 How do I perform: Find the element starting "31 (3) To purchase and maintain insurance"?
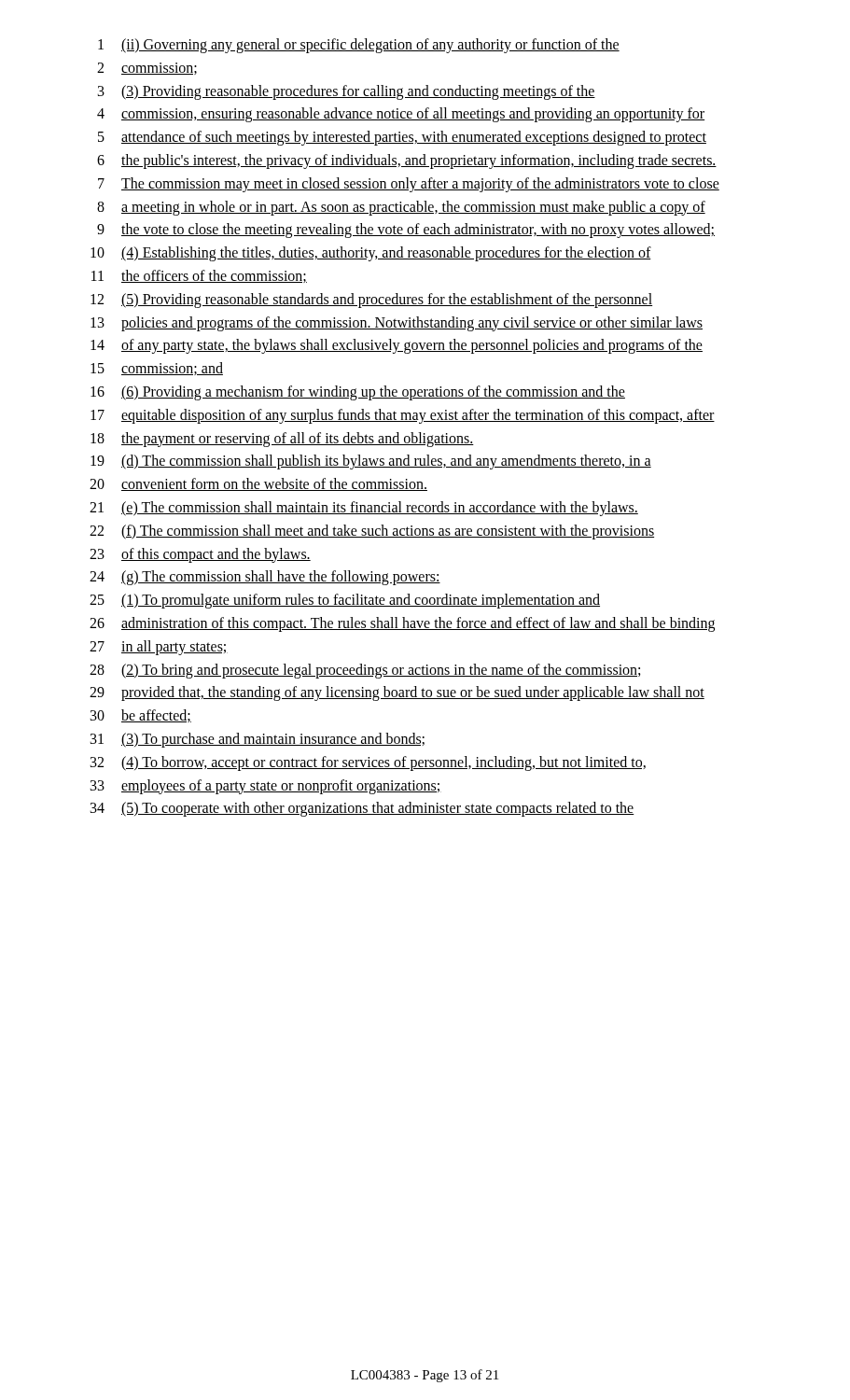pyautogui.click(x=425, y=739)
